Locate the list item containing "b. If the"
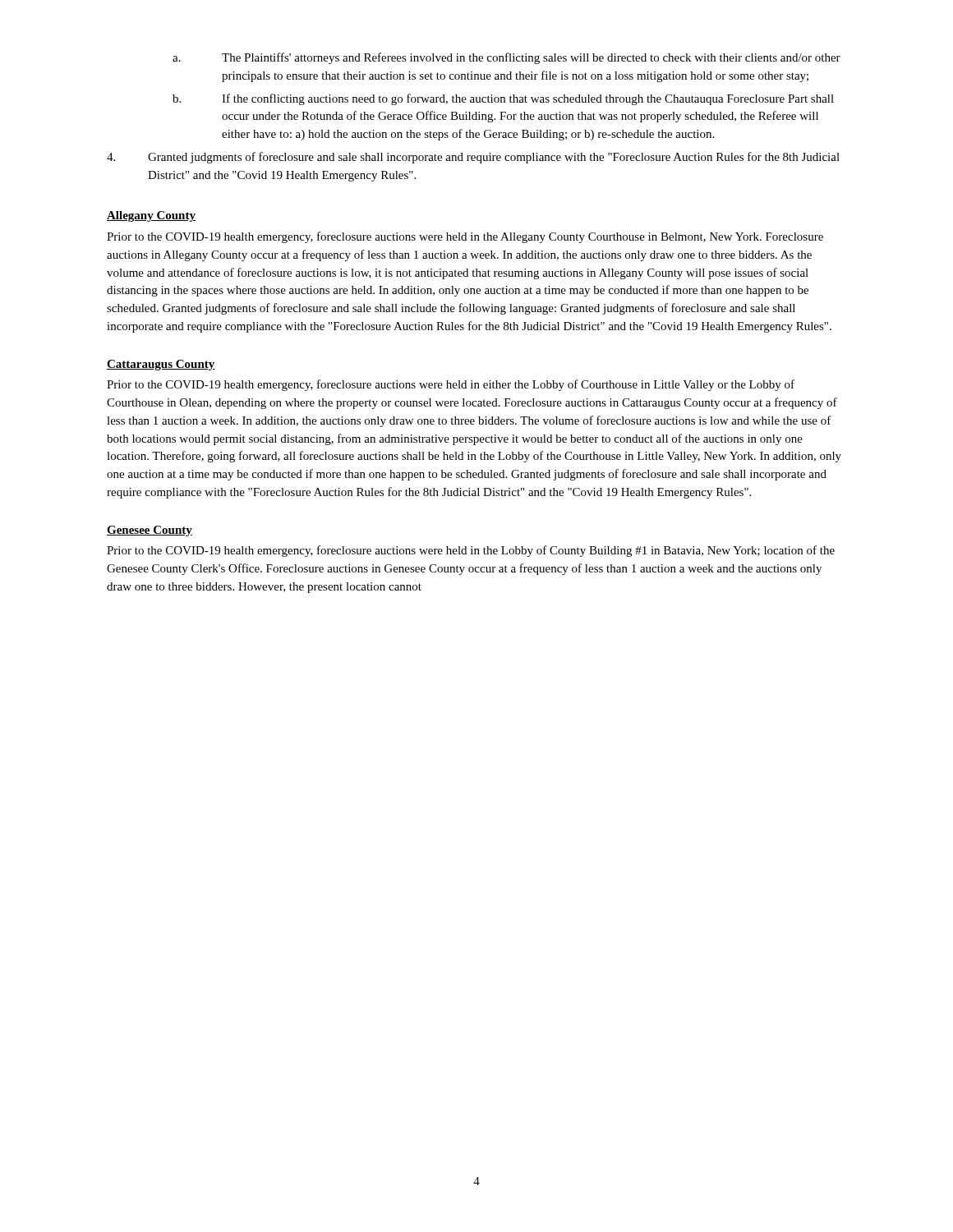The height and width of the screenshot is (1232, 953). 509,117
